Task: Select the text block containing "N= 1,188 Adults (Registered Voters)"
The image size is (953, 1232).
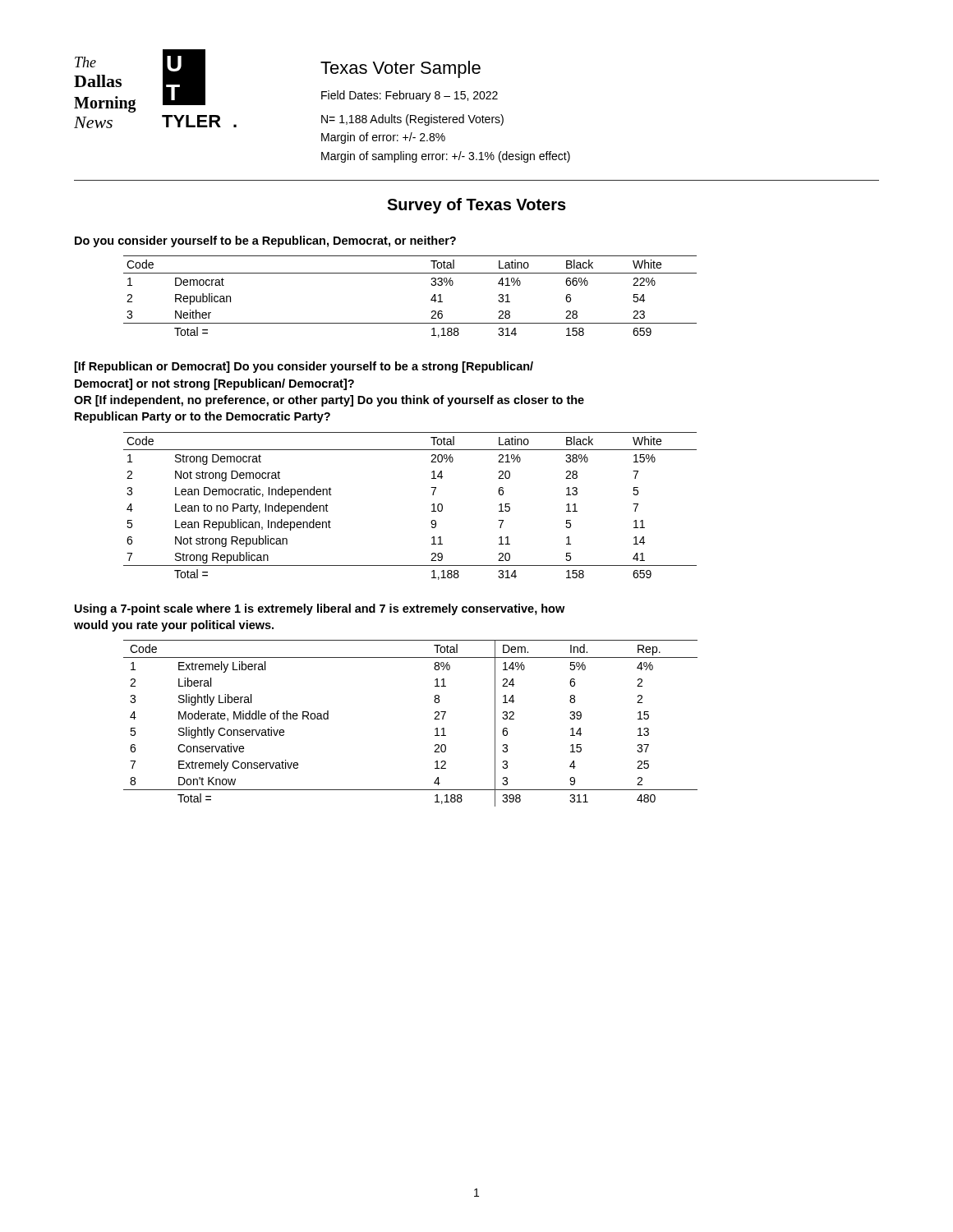Action: click(445, 137)
